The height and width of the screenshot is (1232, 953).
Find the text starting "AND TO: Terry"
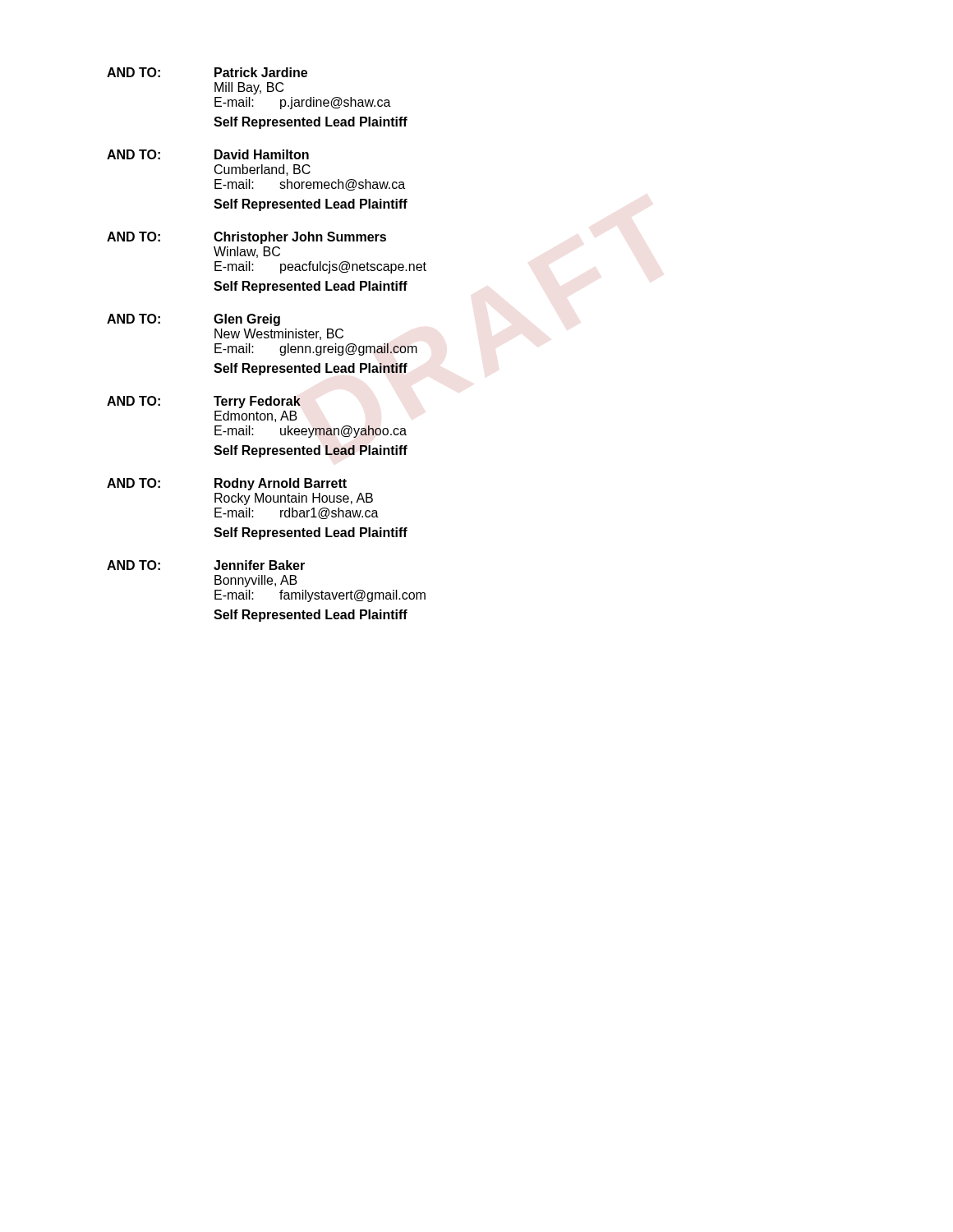(257, 417)
